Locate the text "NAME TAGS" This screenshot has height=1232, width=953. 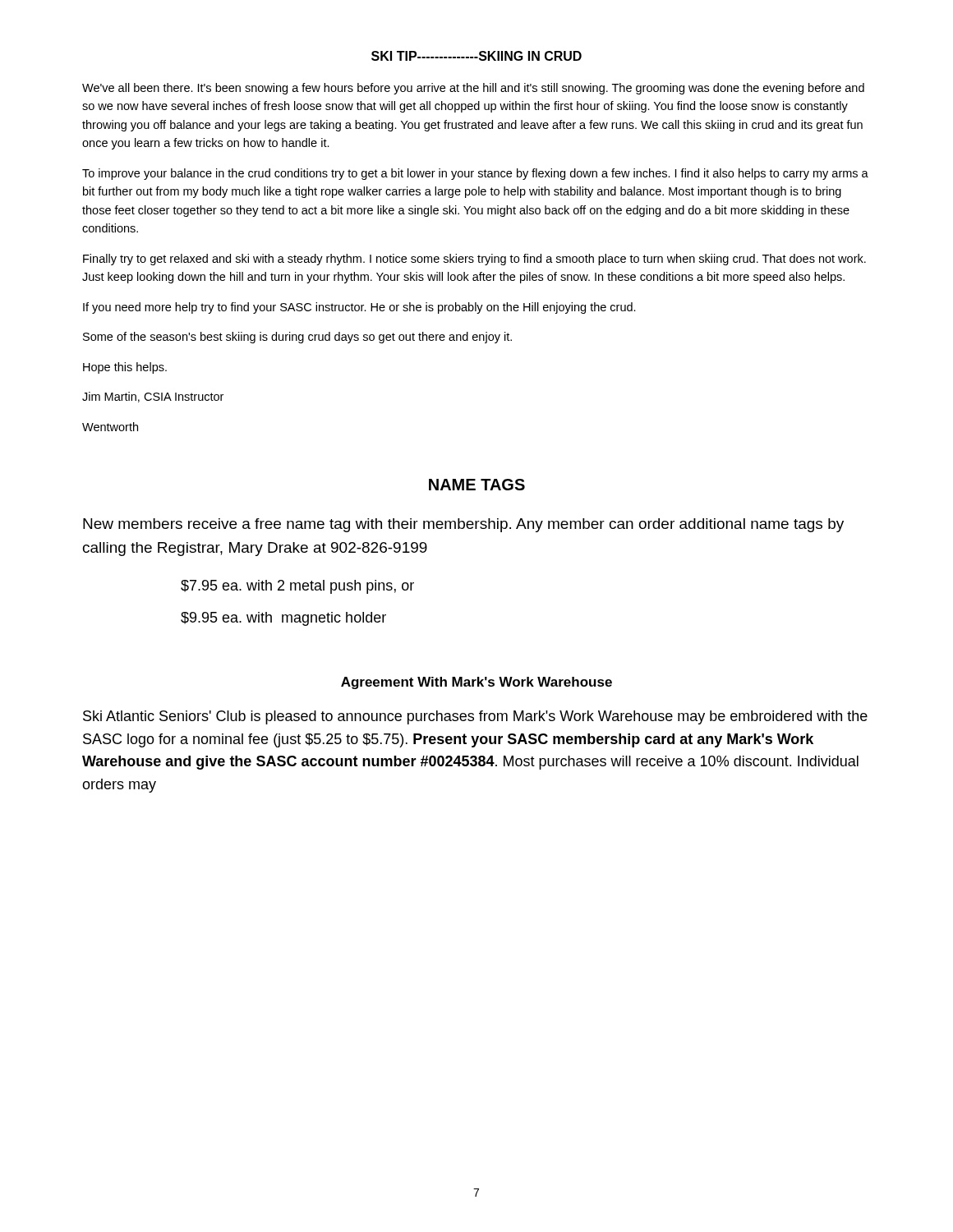476,485
